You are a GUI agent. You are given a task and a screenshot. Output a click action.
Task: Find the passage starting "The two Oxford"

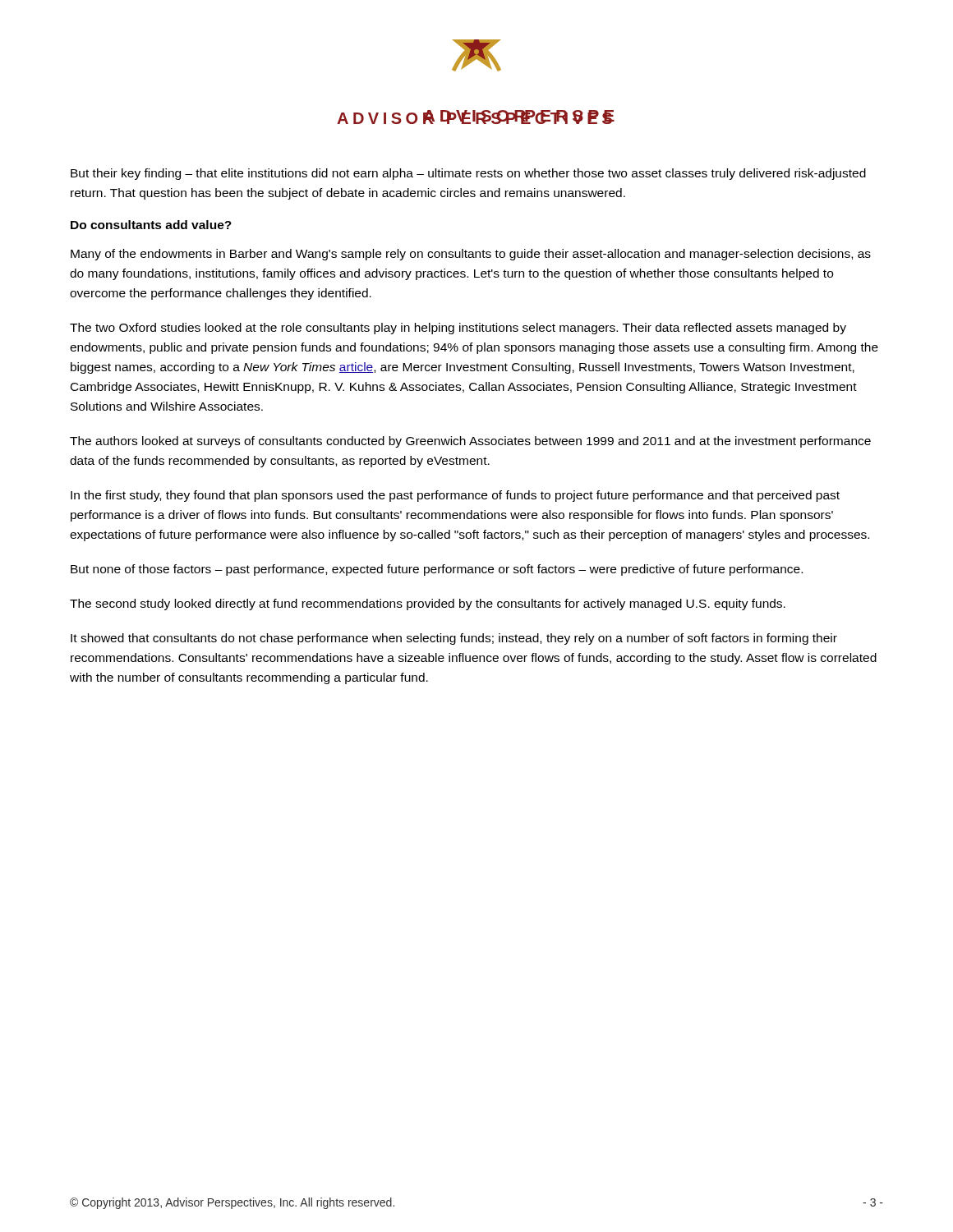tap(474, 367)
